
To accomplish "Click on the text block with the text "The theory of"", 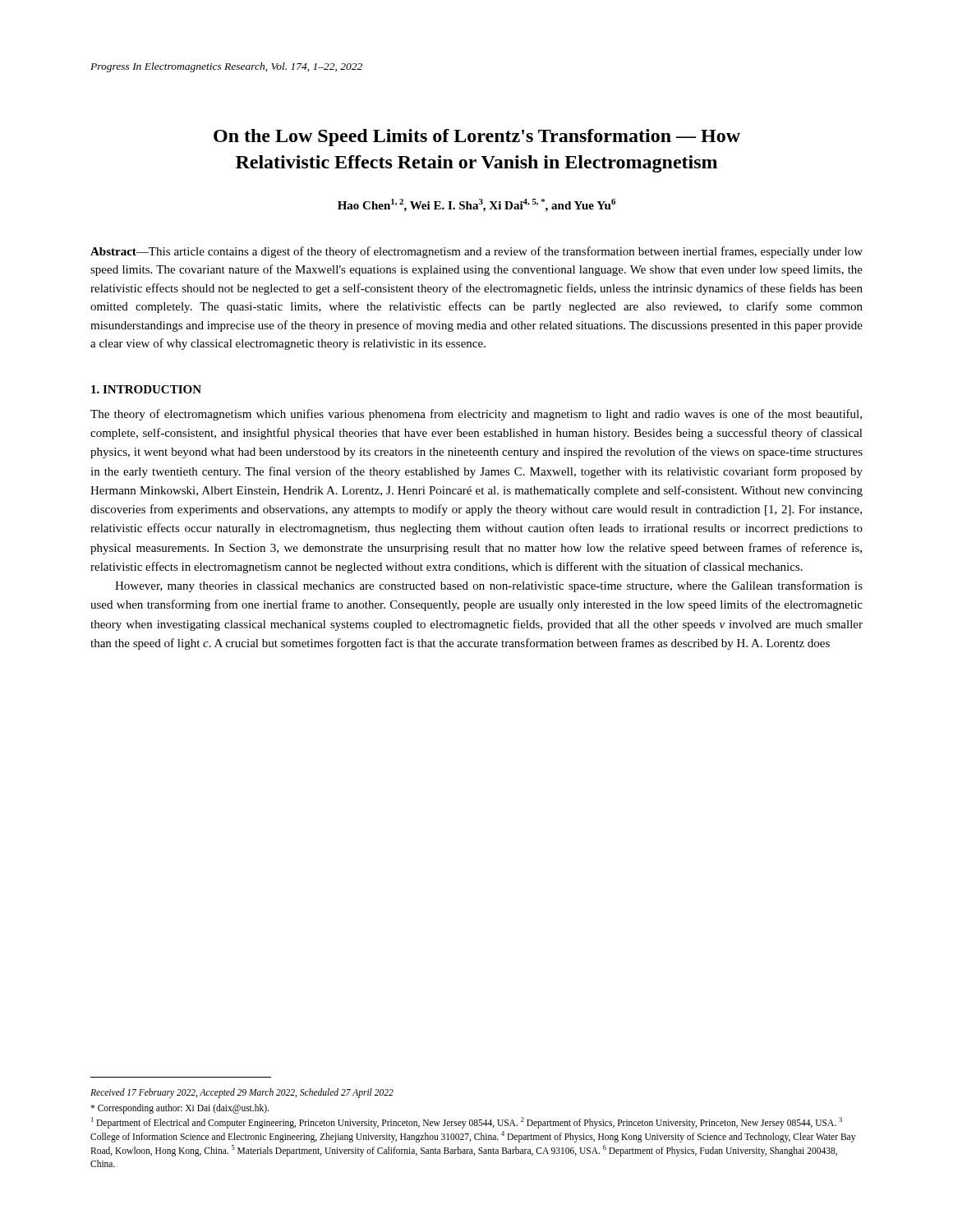I will (476, 529).
